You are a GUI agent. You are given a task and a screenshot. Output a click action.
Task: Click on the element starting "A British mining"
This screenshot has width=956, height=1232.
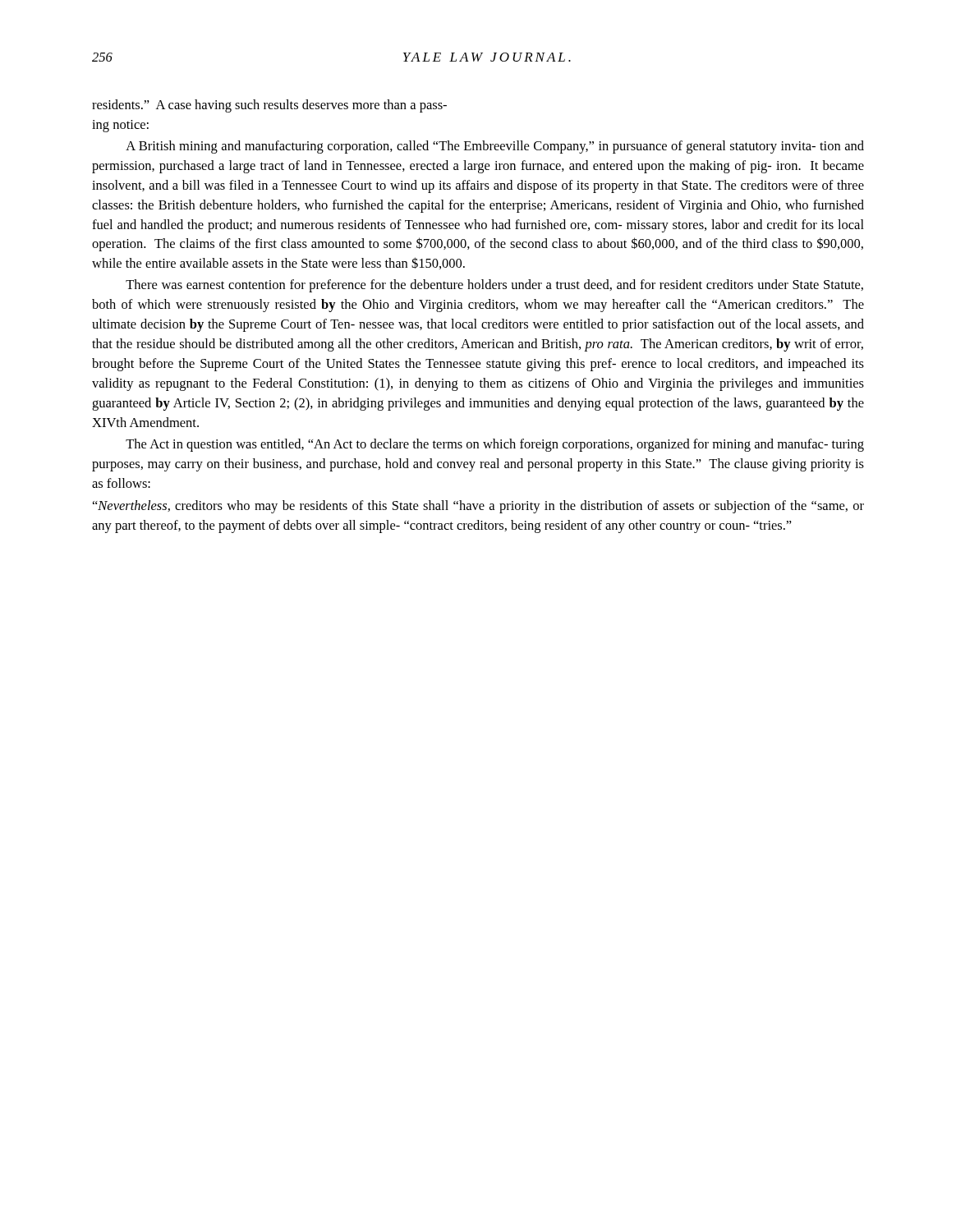pos(478,205)
